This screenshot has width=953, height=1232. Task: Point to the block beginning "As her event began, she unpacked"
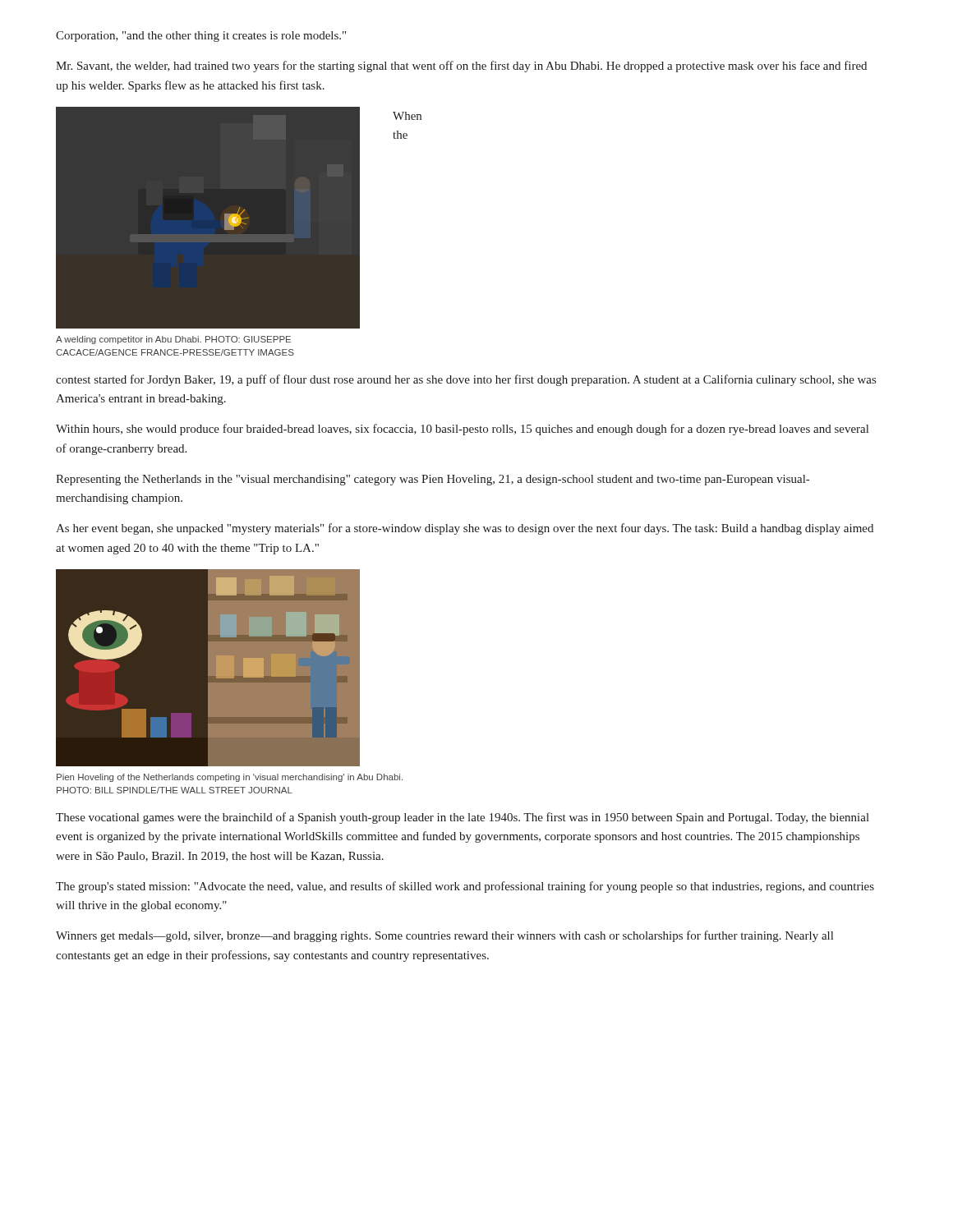465,538
